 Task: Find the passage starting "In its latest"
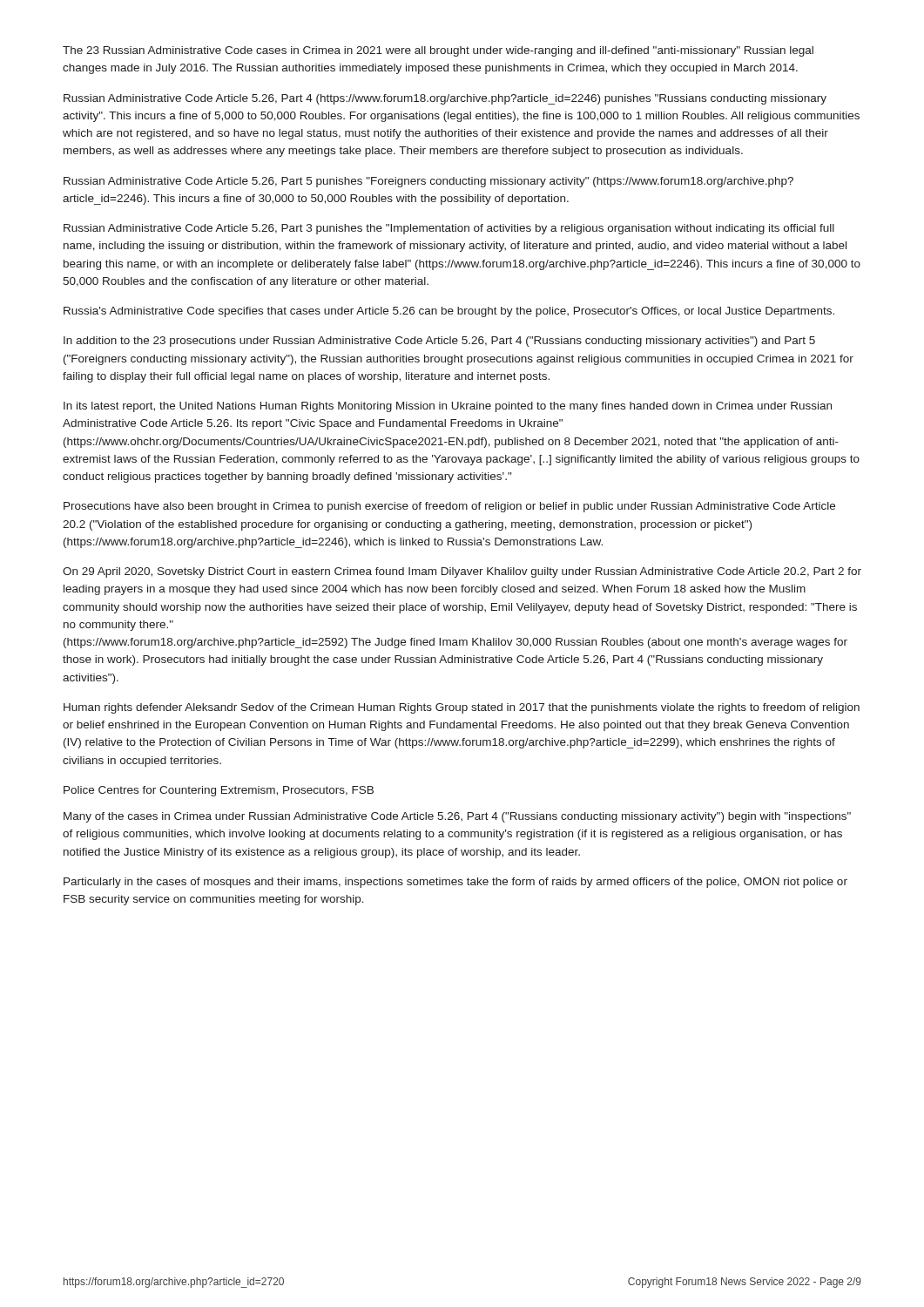tap(461, 441)
